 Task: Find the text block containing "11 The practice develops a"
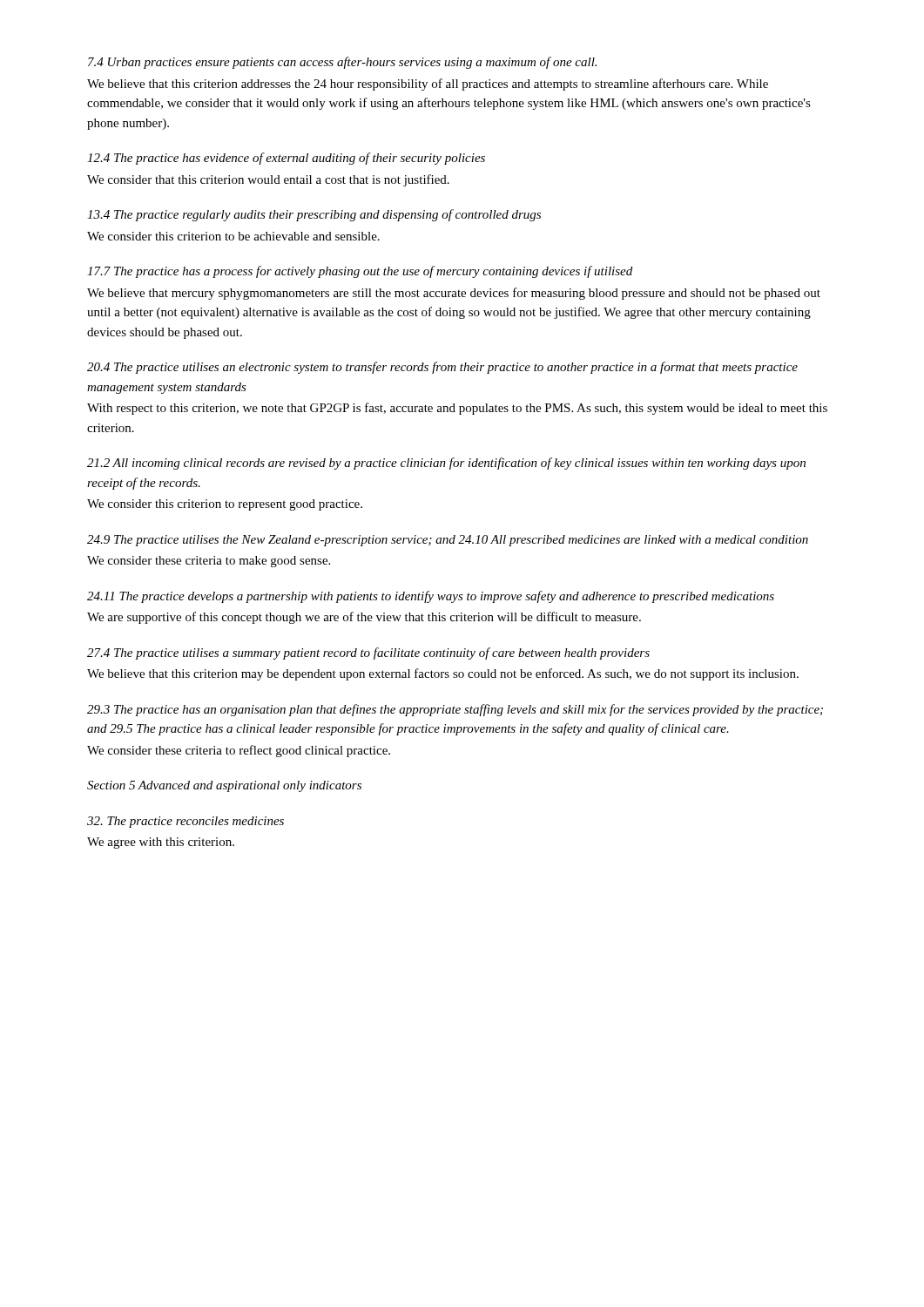(x=462, y=606)
